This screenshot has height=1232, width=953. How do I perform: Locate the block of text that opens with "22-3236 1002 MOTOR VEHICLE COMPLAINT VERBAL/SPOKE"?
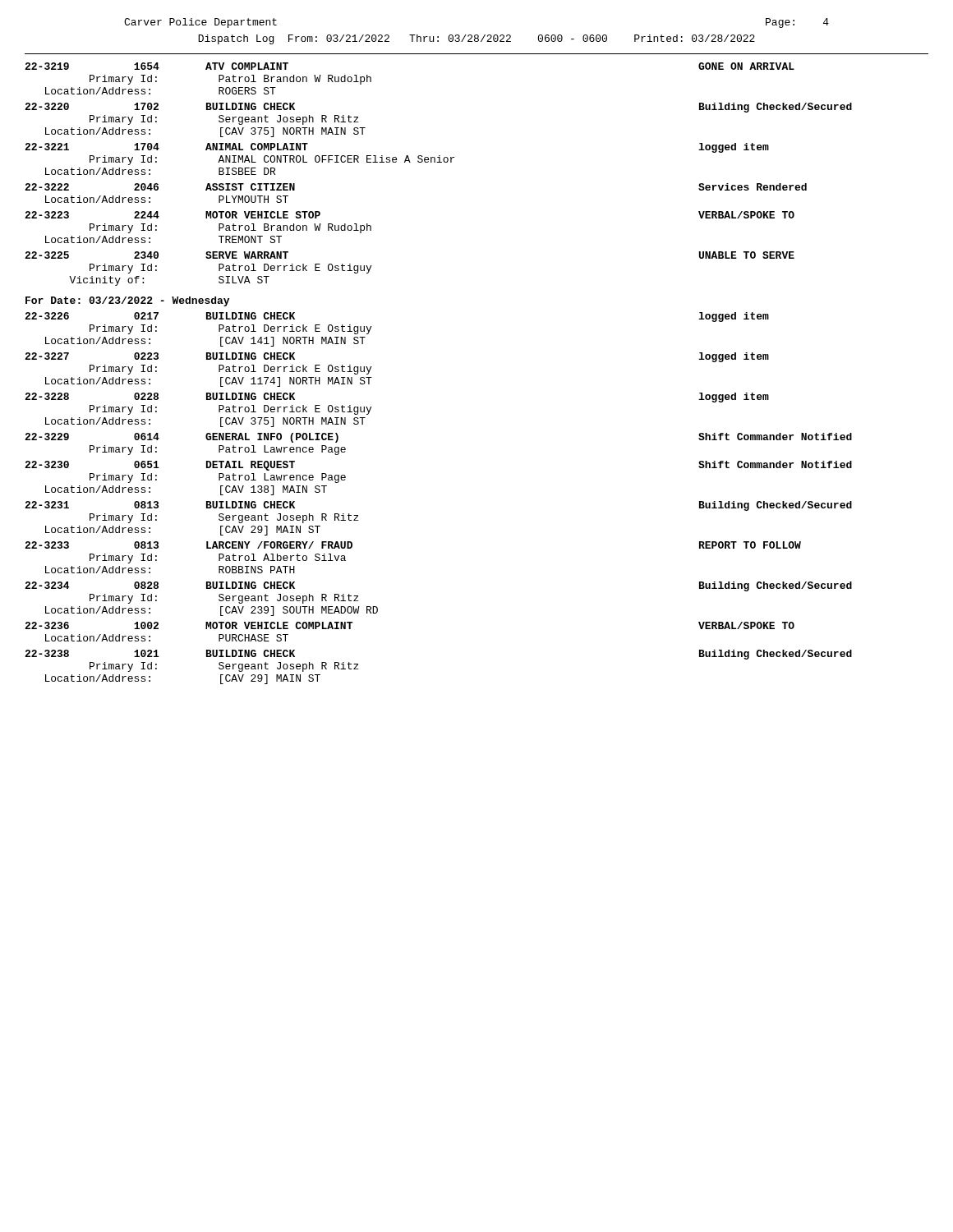point(47,625)
